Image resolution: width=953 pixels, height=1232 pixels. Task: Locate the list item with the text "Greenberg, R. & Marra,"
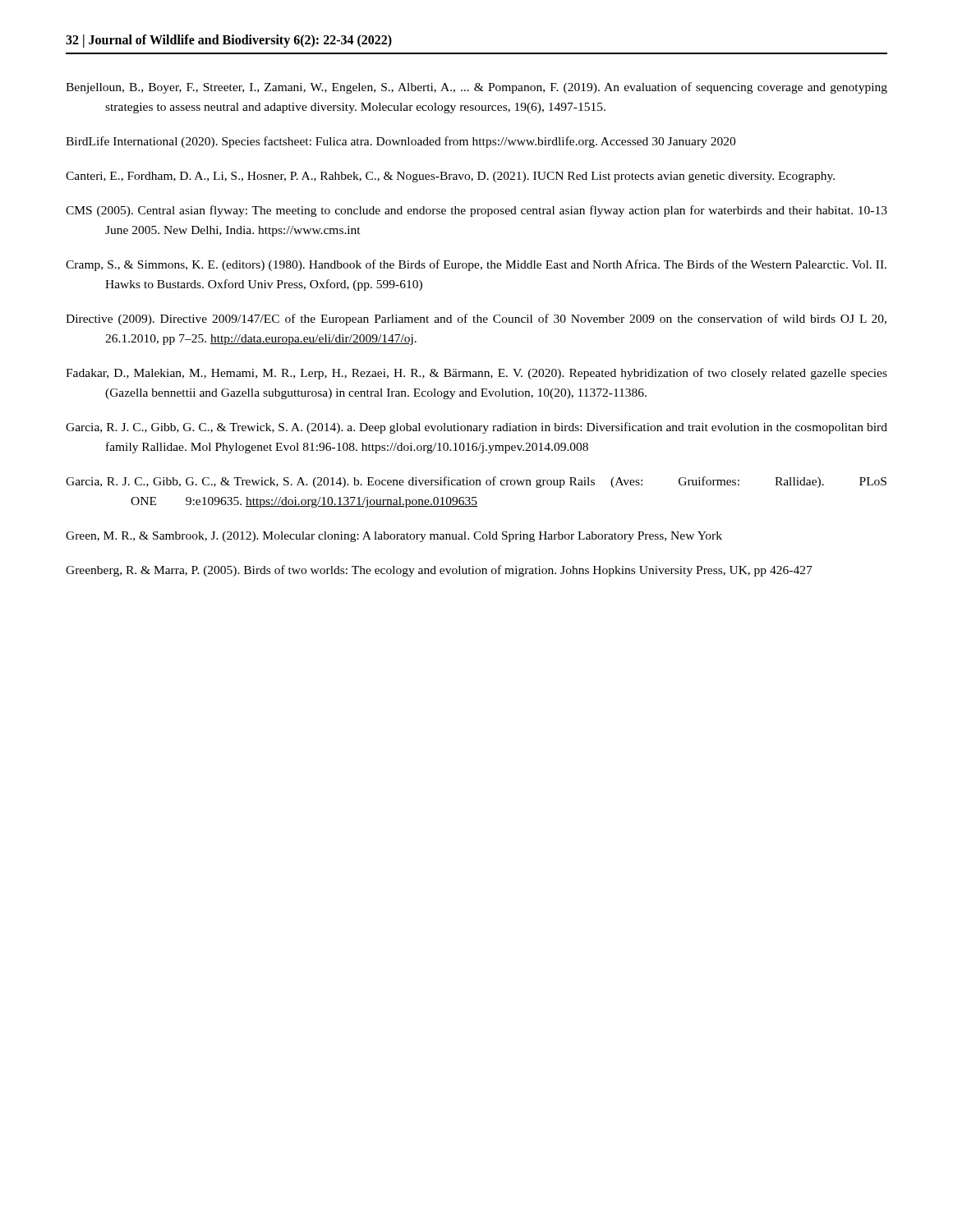(439, 570)
